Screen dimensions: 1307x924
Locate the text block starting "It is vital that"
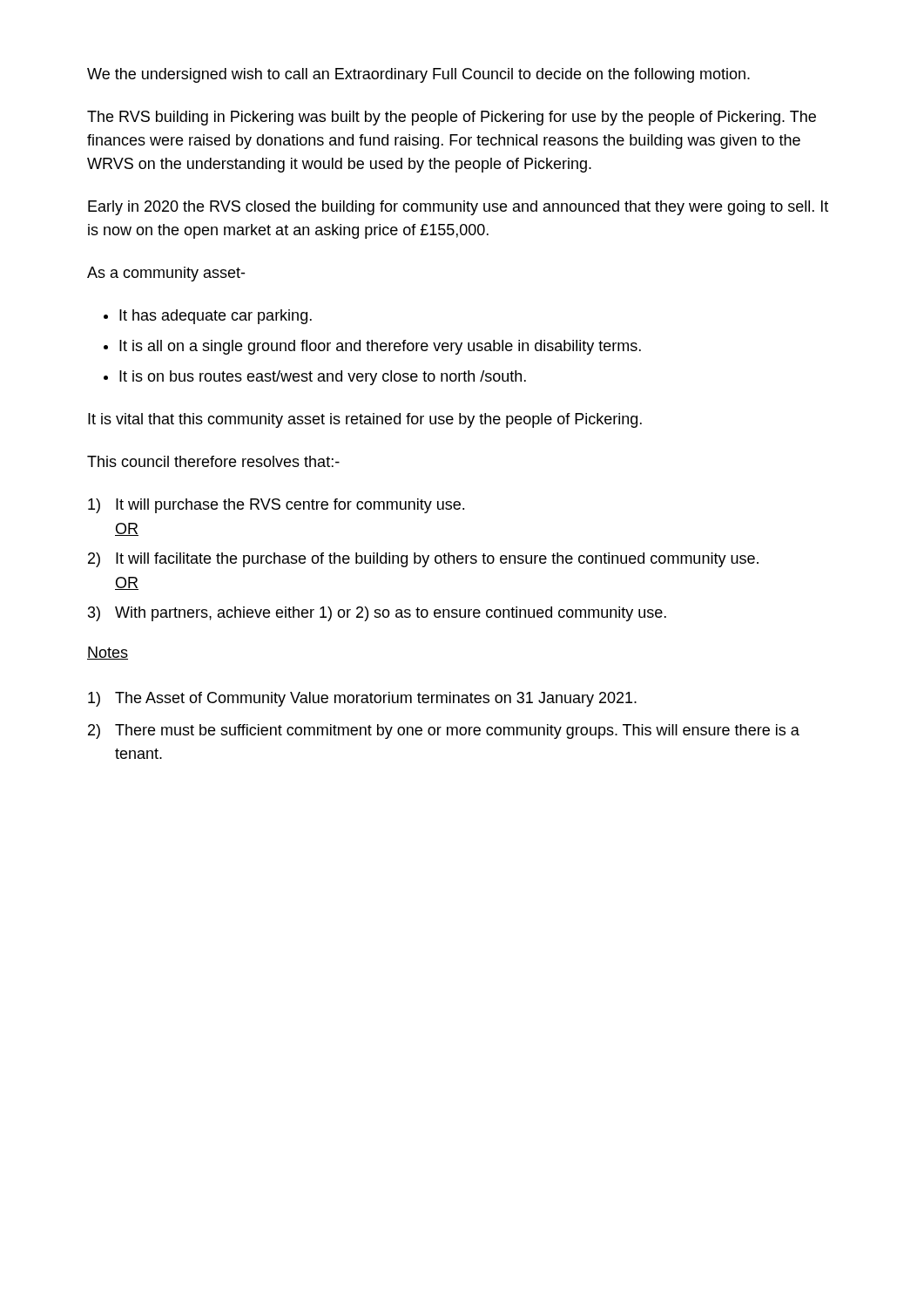click(365, 419)
